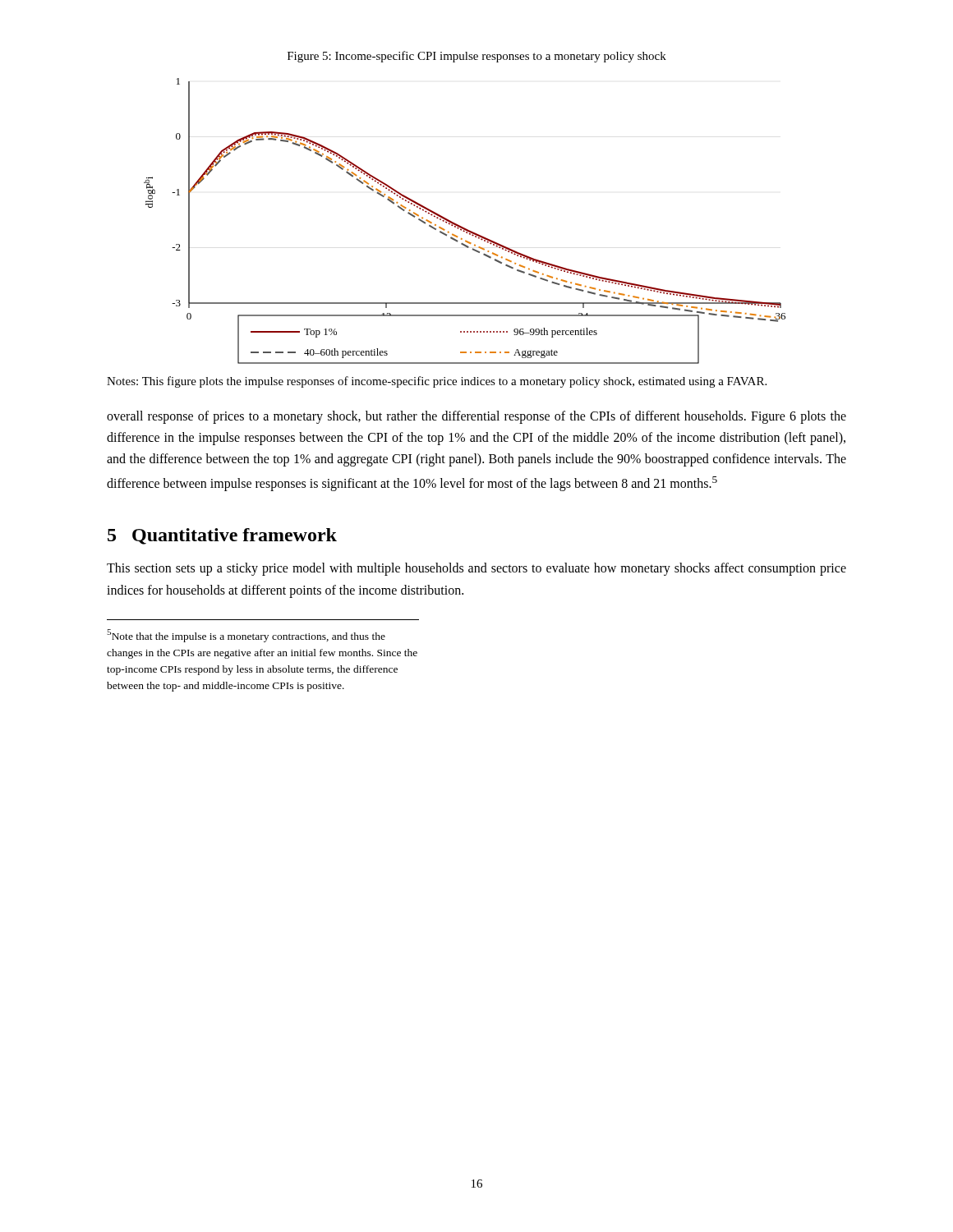
Task: Click a continuous plot
Action: (x=476, y=221)
